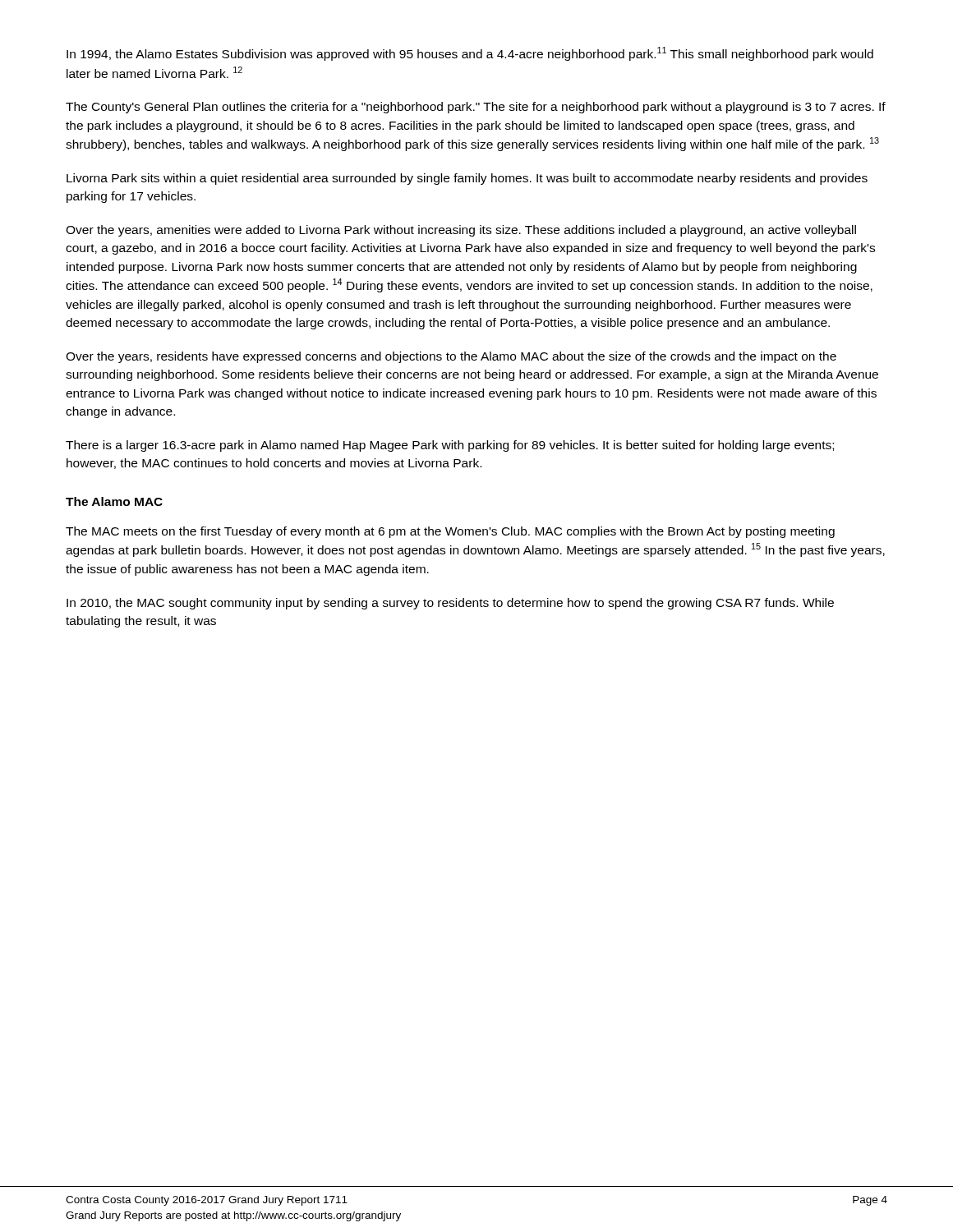Where is the passage that starts "Livorna Park sits within a"?

tap(467, 187)
